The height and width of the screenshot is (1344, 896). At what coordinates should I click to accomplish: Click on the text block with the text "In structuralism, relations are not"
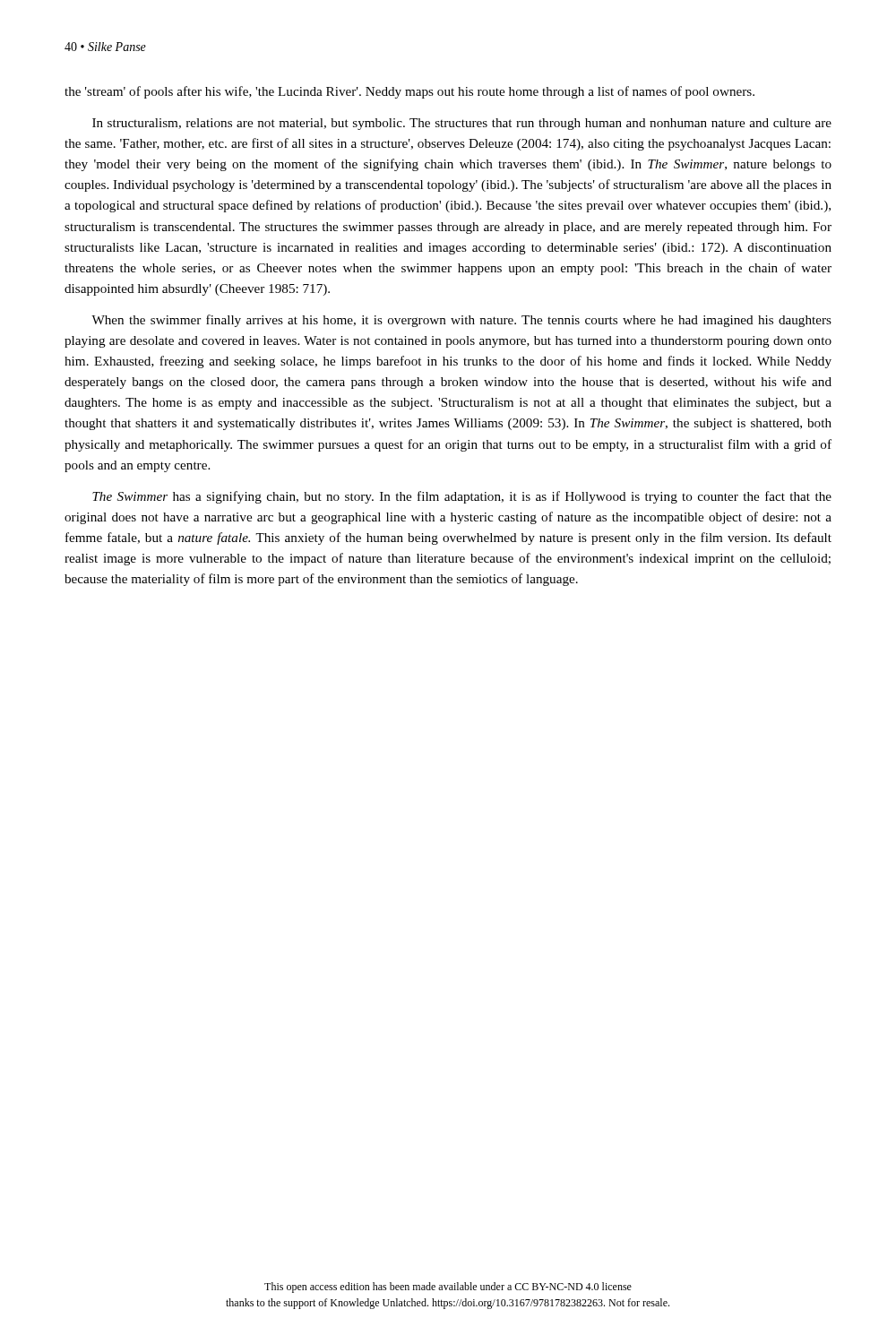click(448, 205)
